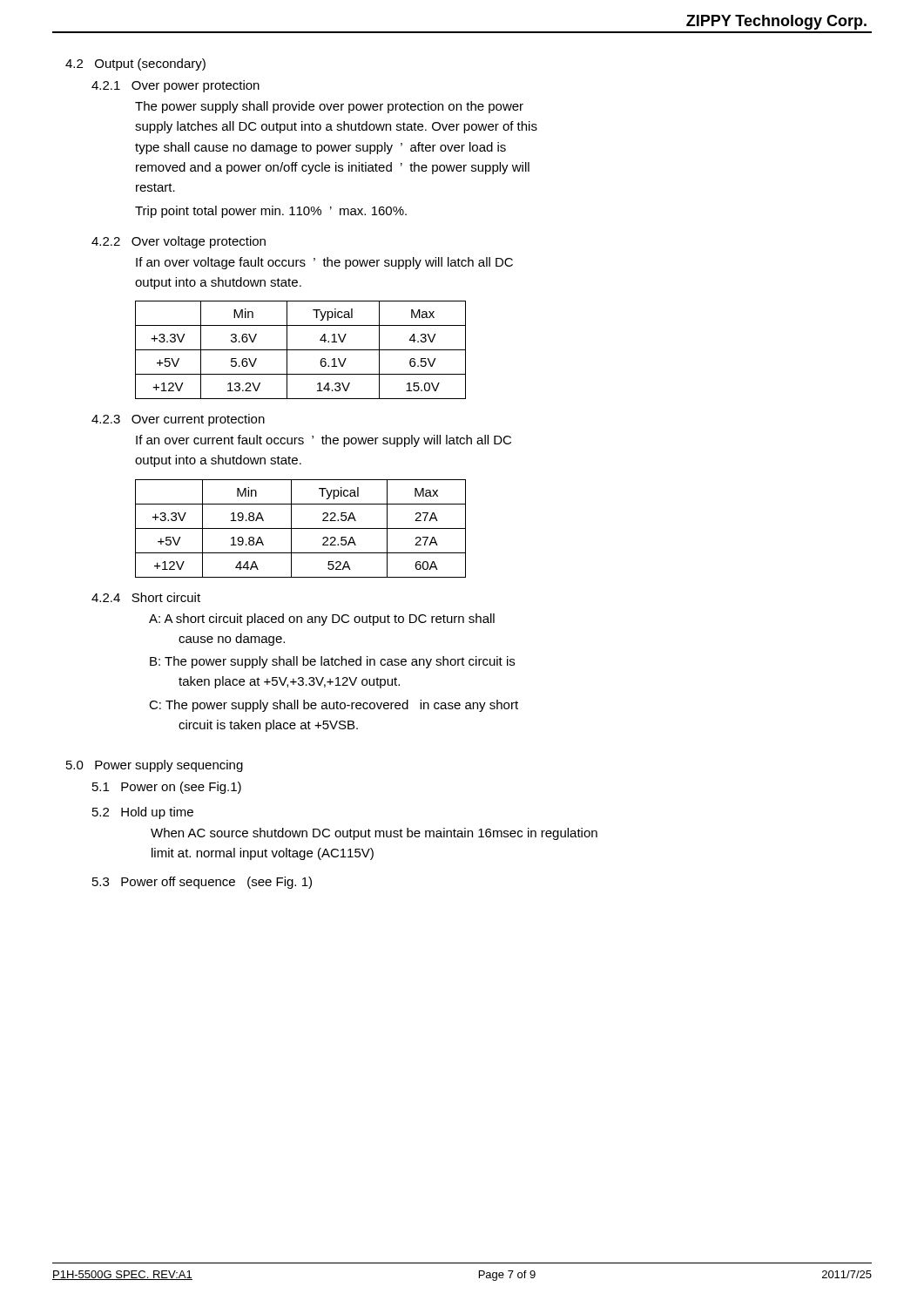Select the section header with the text "5.3 Power off sequence (see Fig. 1)"
The width and height of the screenshot is (924, 1307).
[202, 881]
